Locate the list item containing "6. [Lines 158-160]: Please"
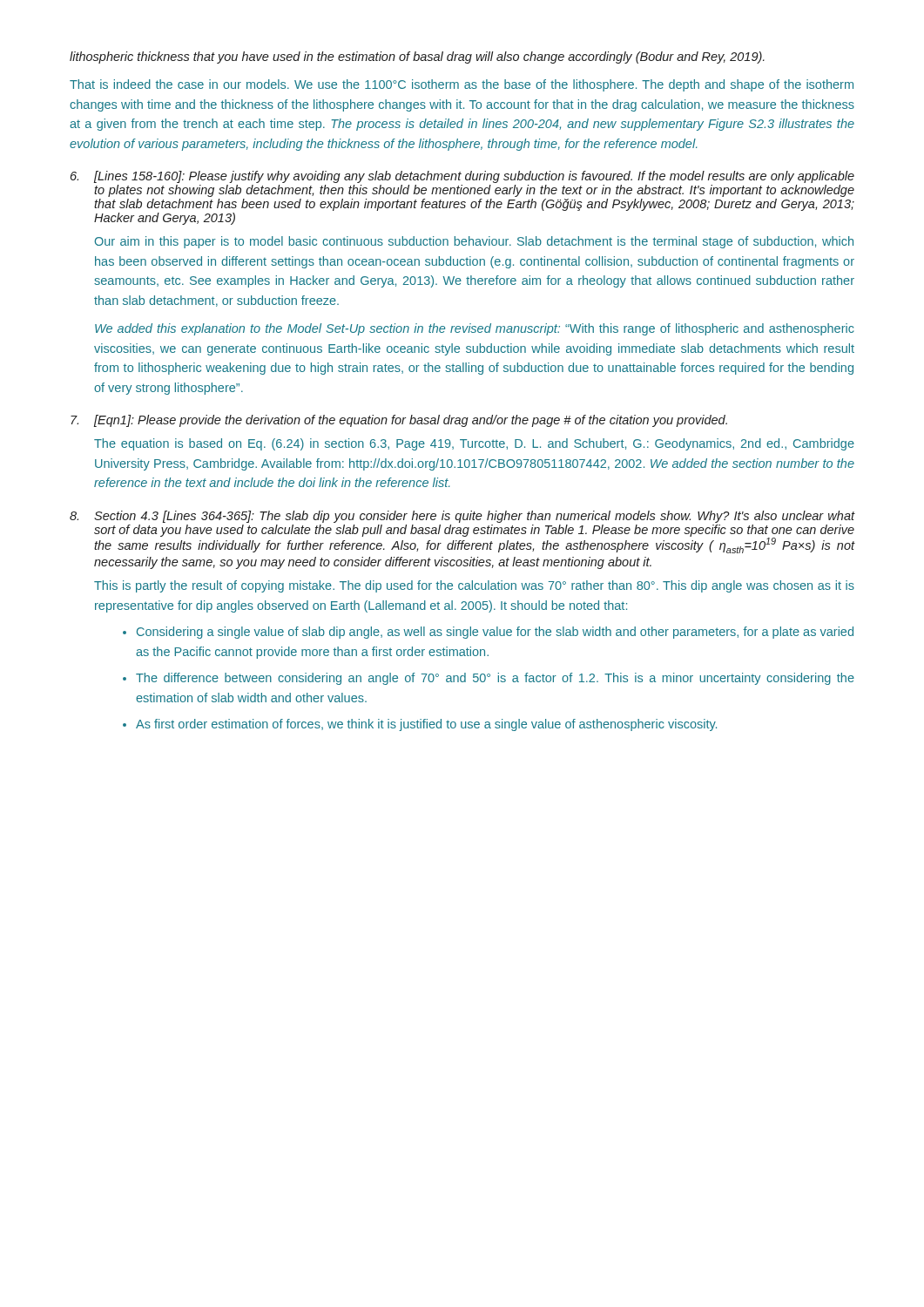Screen dimensions: 1307x924 462,283
